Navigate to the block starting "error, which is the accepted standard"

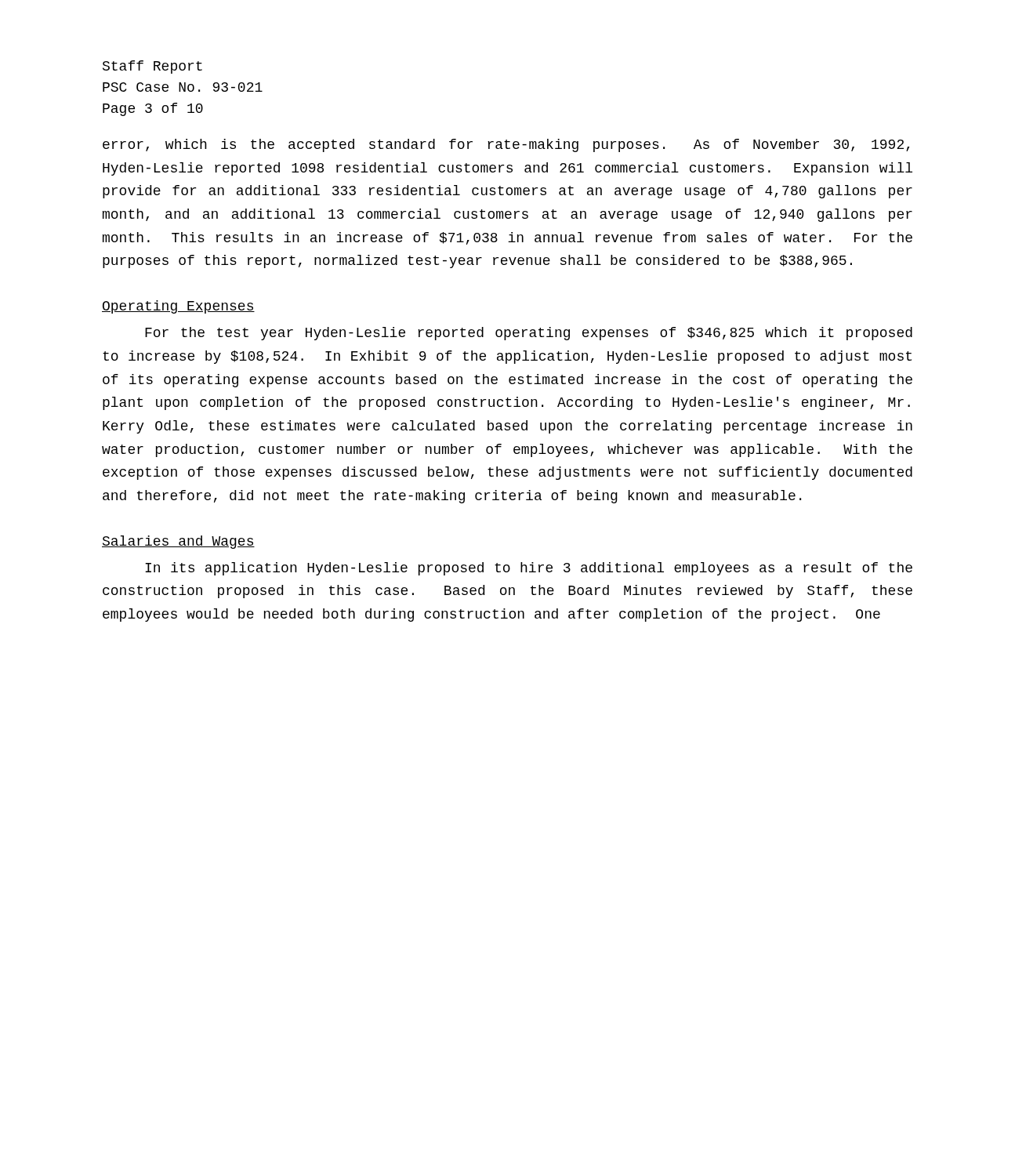pyautogui.click(x=507, y=203)
